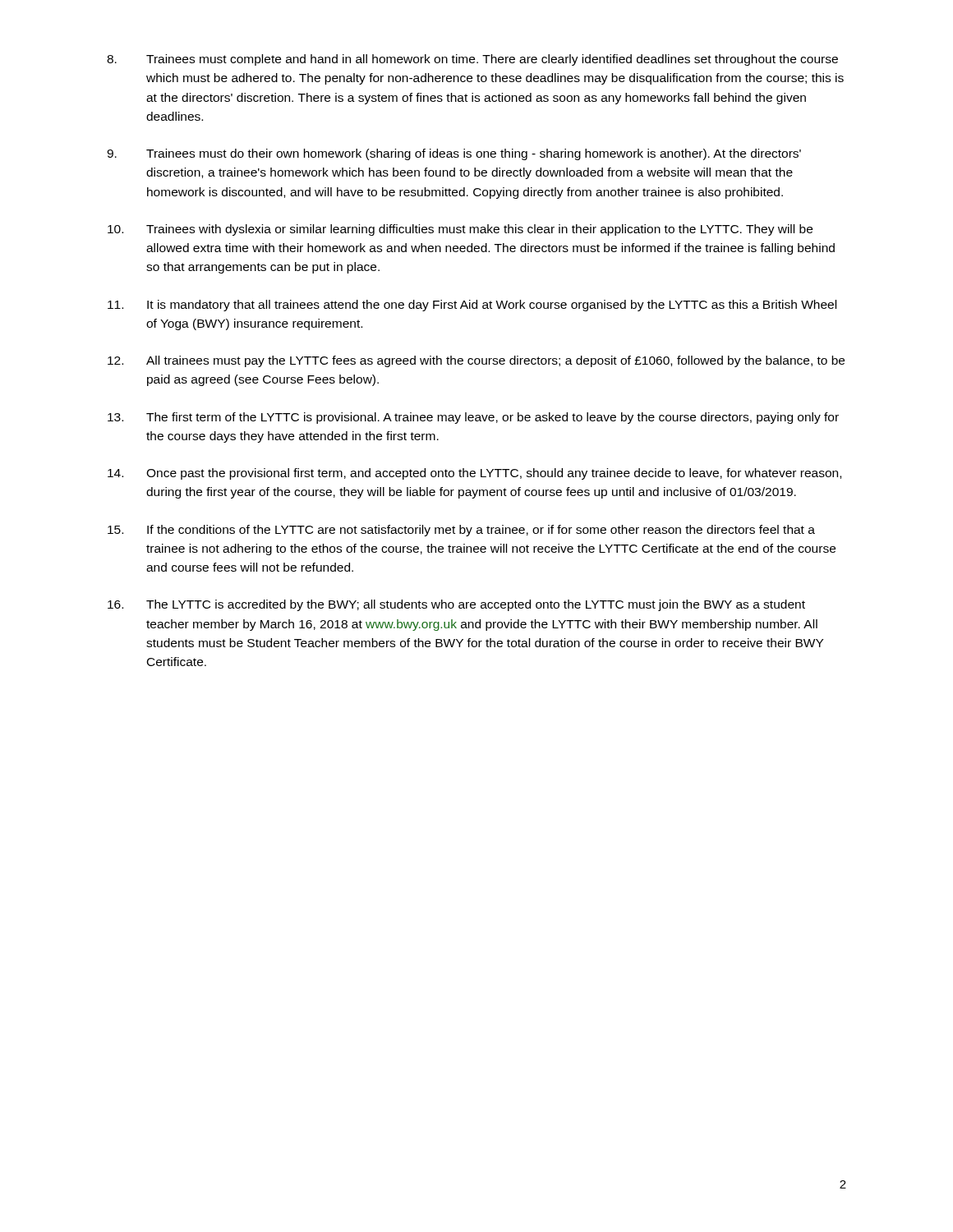Where is the passage that starts "8. Trainees must complete and hand"?

click(476, 87)
